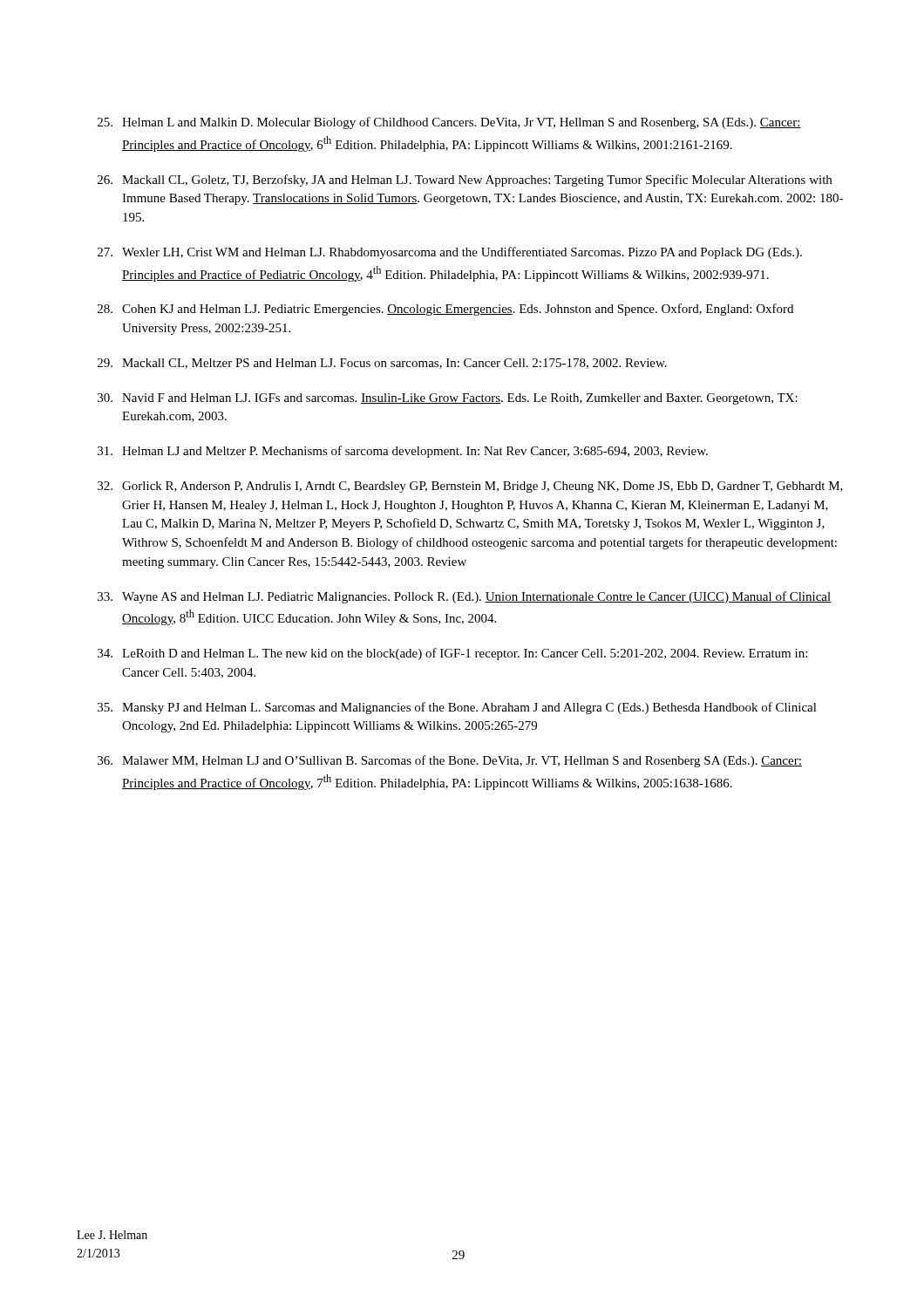This screenshot has height=1308, width=924.
Task: Point to the region starting "36. Malawer MM, Helman"
Action: (x=462, y=772)
